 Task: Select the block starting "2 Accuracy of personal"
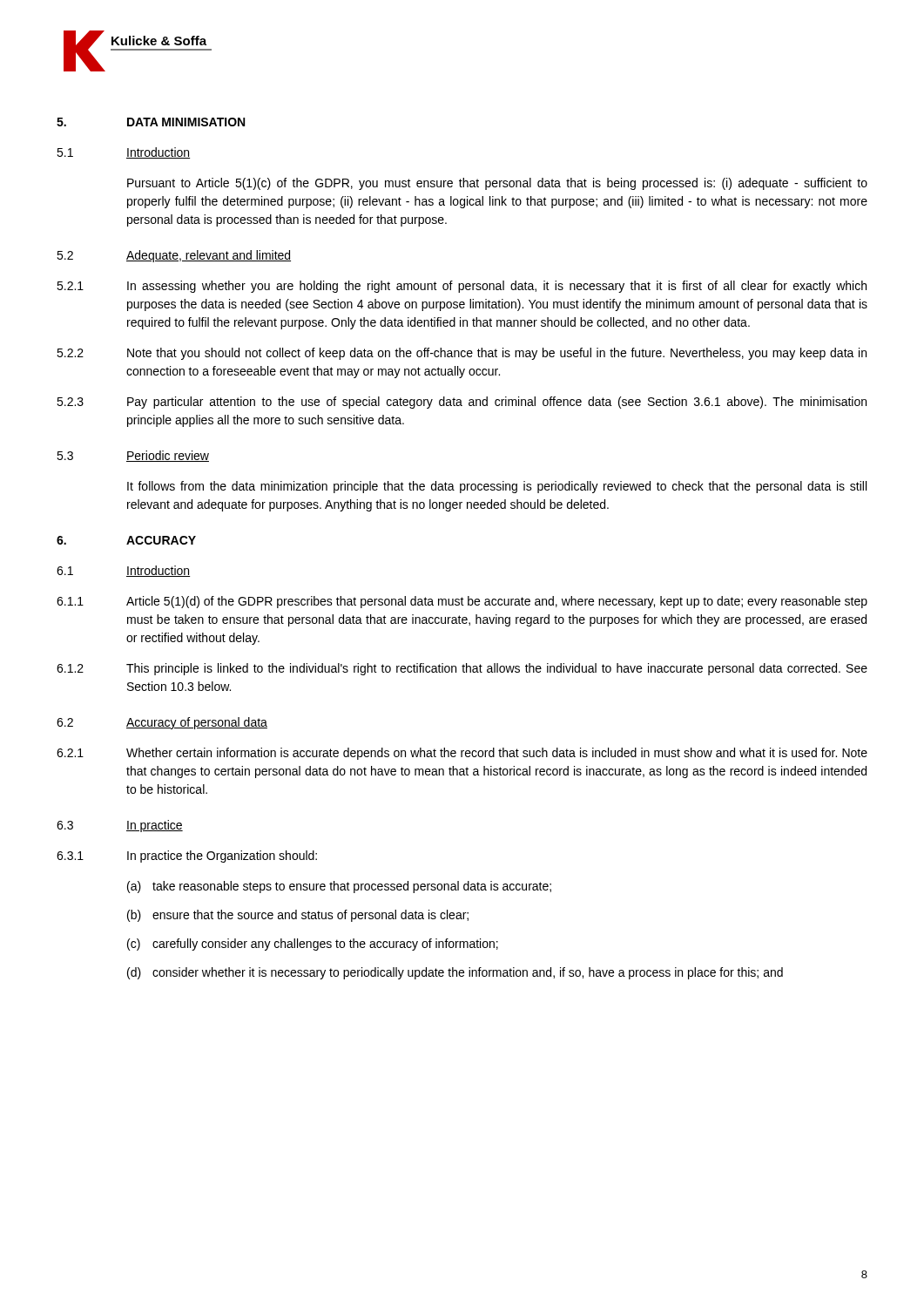pos(162,723)
